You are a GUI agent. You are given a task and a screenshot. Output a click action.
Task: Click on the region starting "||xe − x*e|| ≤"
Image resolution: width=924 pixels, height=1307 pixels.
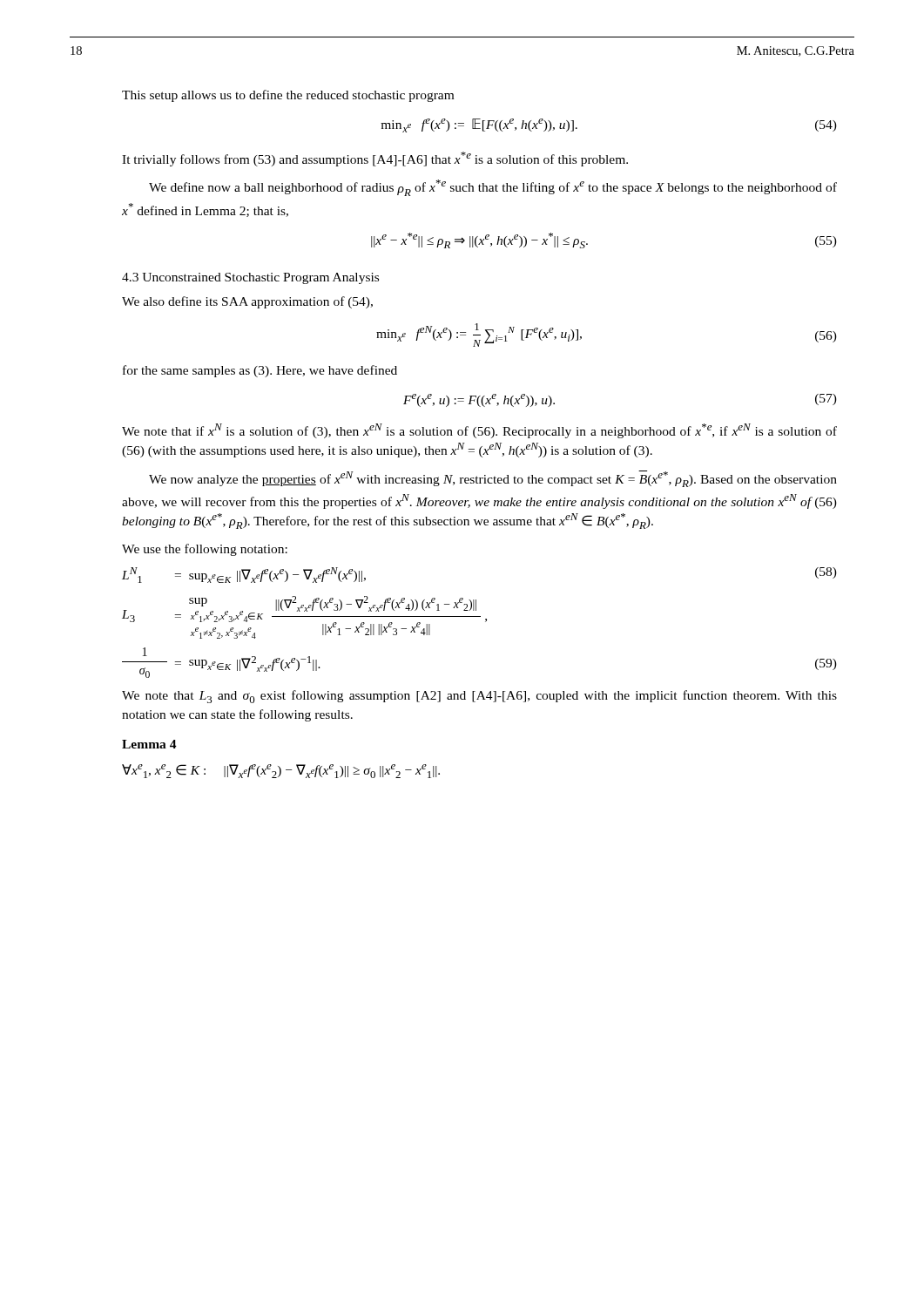480,240
